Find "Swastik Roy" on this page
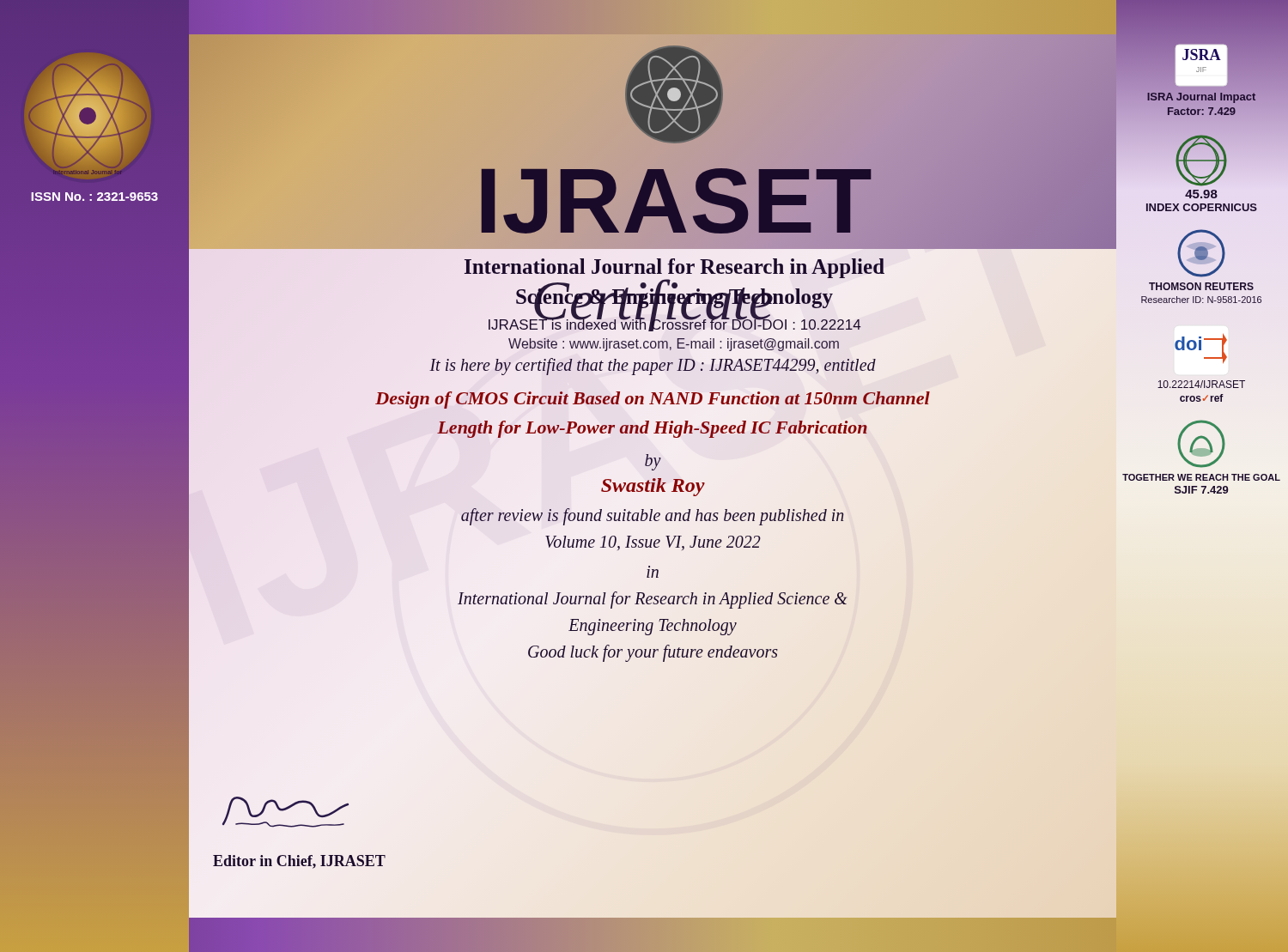 click(653, 485)
